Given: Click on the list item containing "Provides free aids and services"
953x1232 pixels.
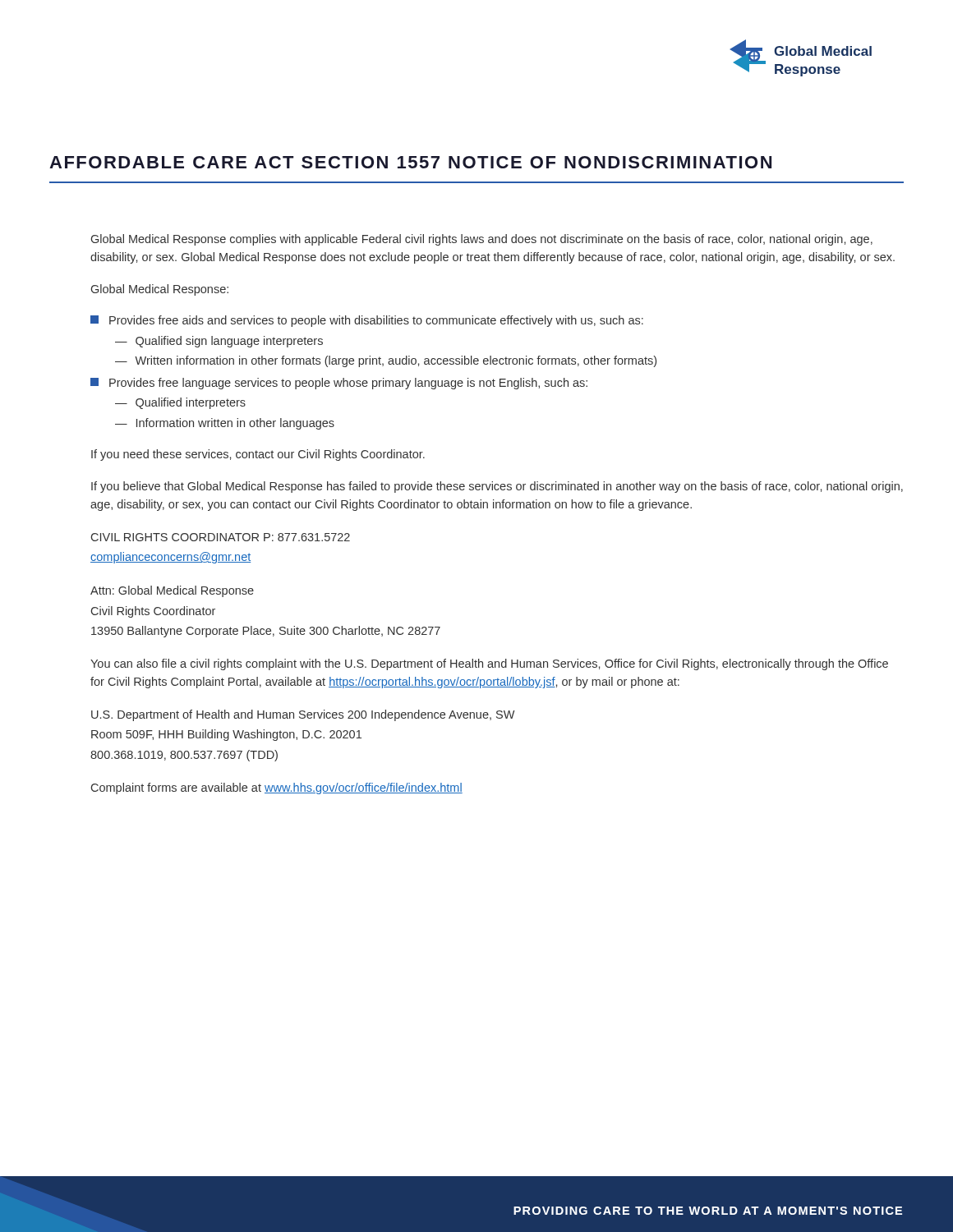Looking at the screenshot, I should (x=497, y=321).
